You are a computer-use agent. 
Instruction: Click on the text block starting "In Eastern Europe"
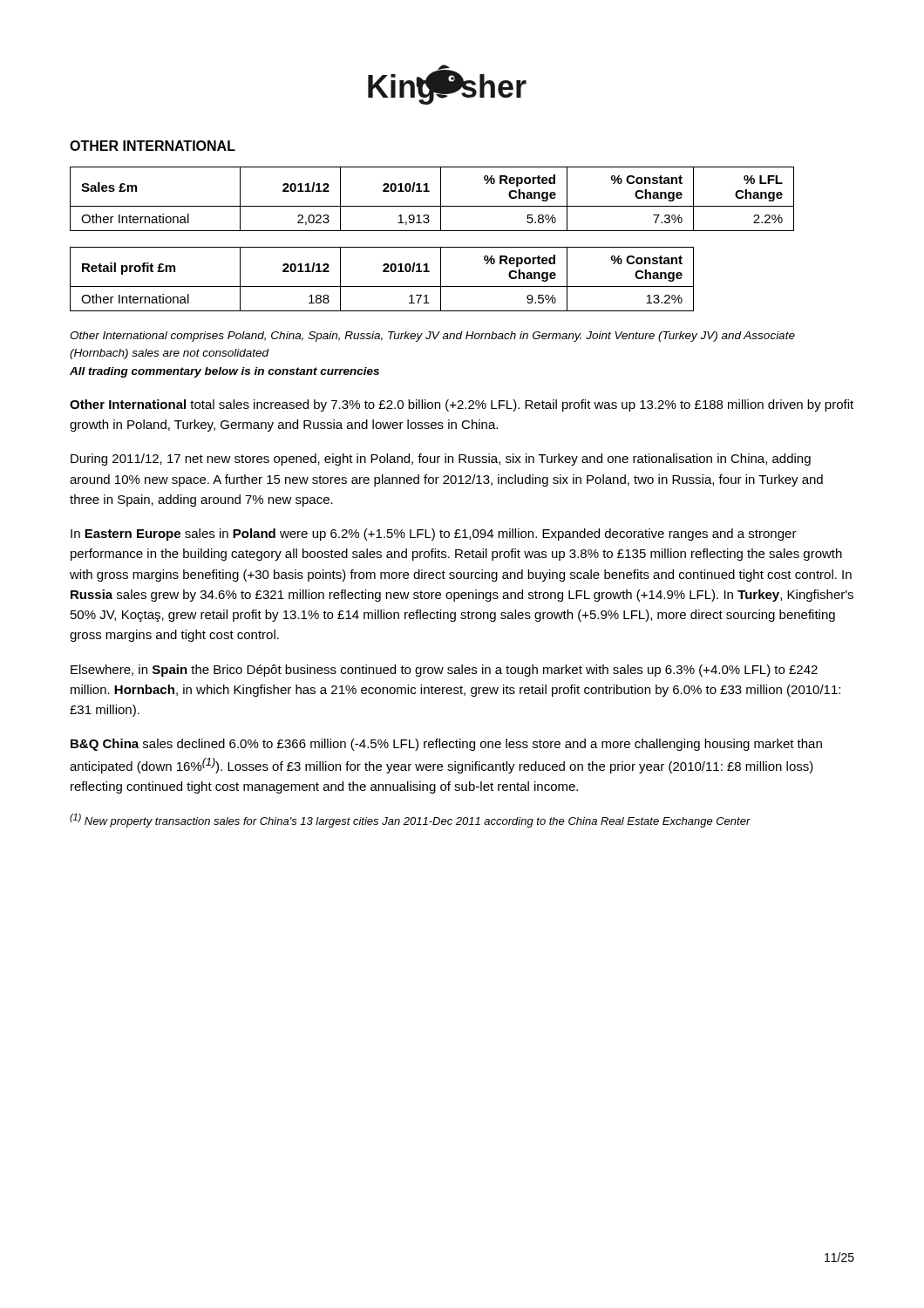(462, 584)
